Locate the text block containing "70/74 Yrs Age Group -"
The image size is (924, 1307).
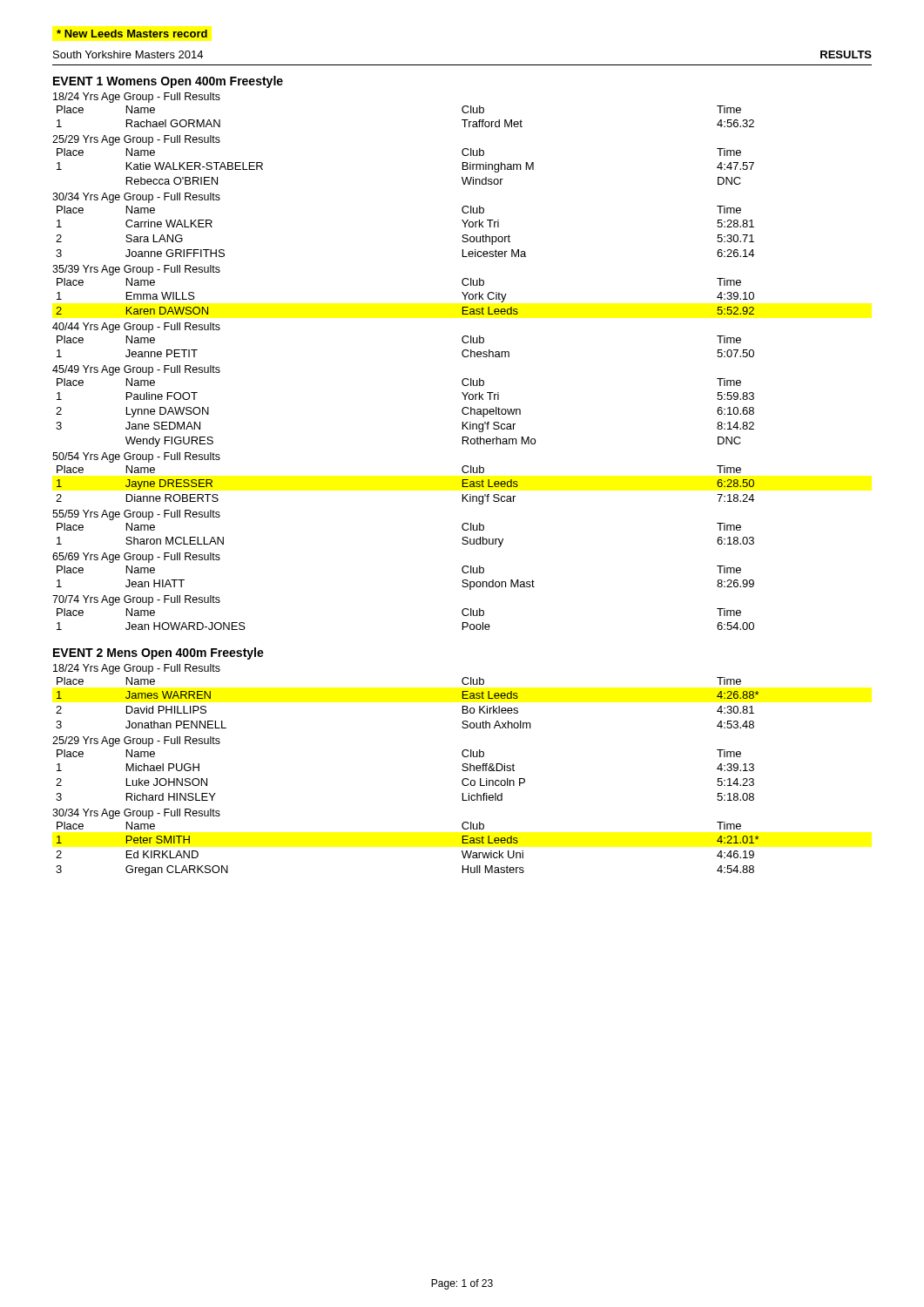136,599
